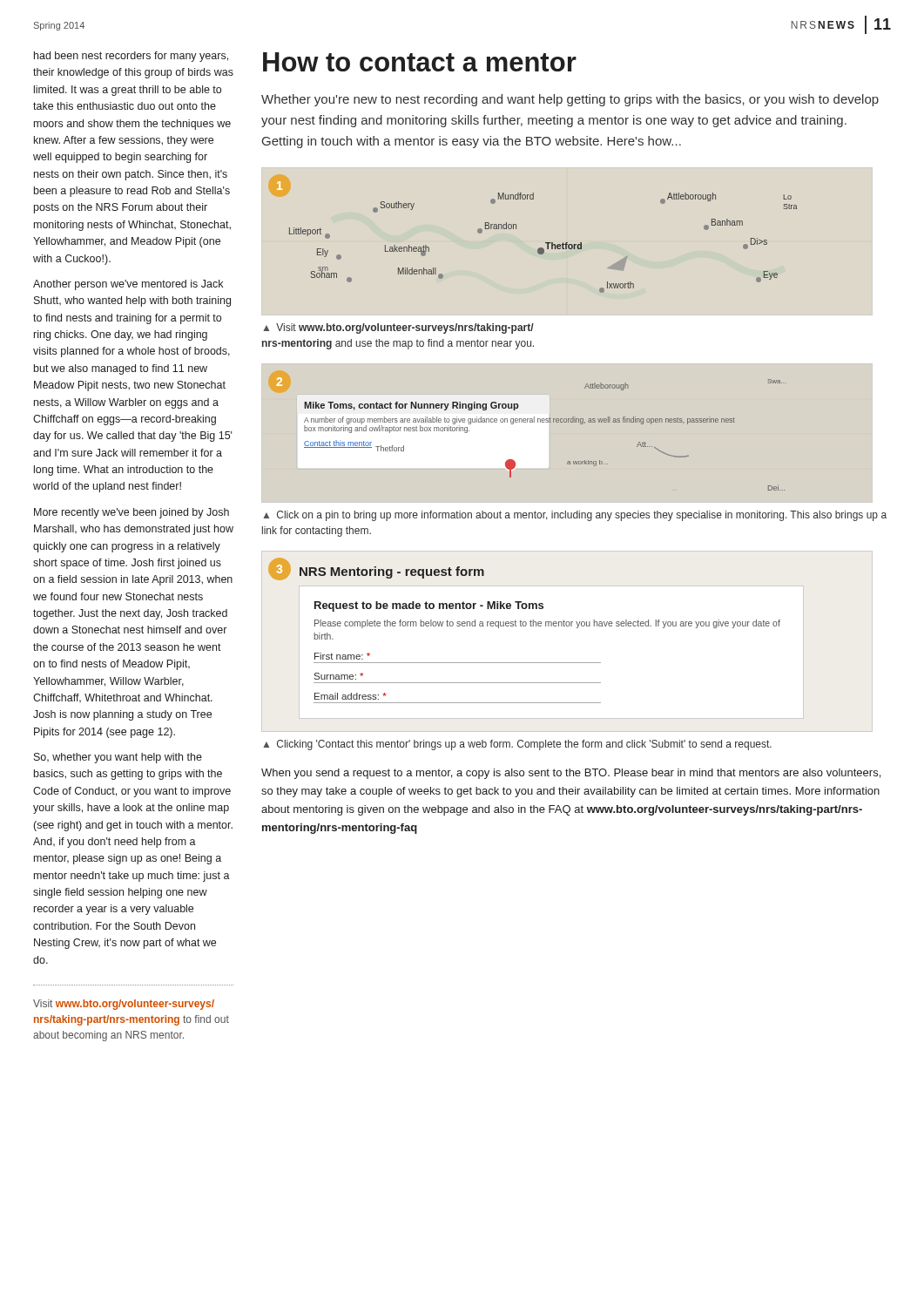The width and height of the screenshot is (924, 1307).
Task: Select the caption that reads "▲ Visit www.bto.org/volunteer-surveys/nrs/taking-part/nrs-mentoring and use the map to"
Action: coord(398,336)
